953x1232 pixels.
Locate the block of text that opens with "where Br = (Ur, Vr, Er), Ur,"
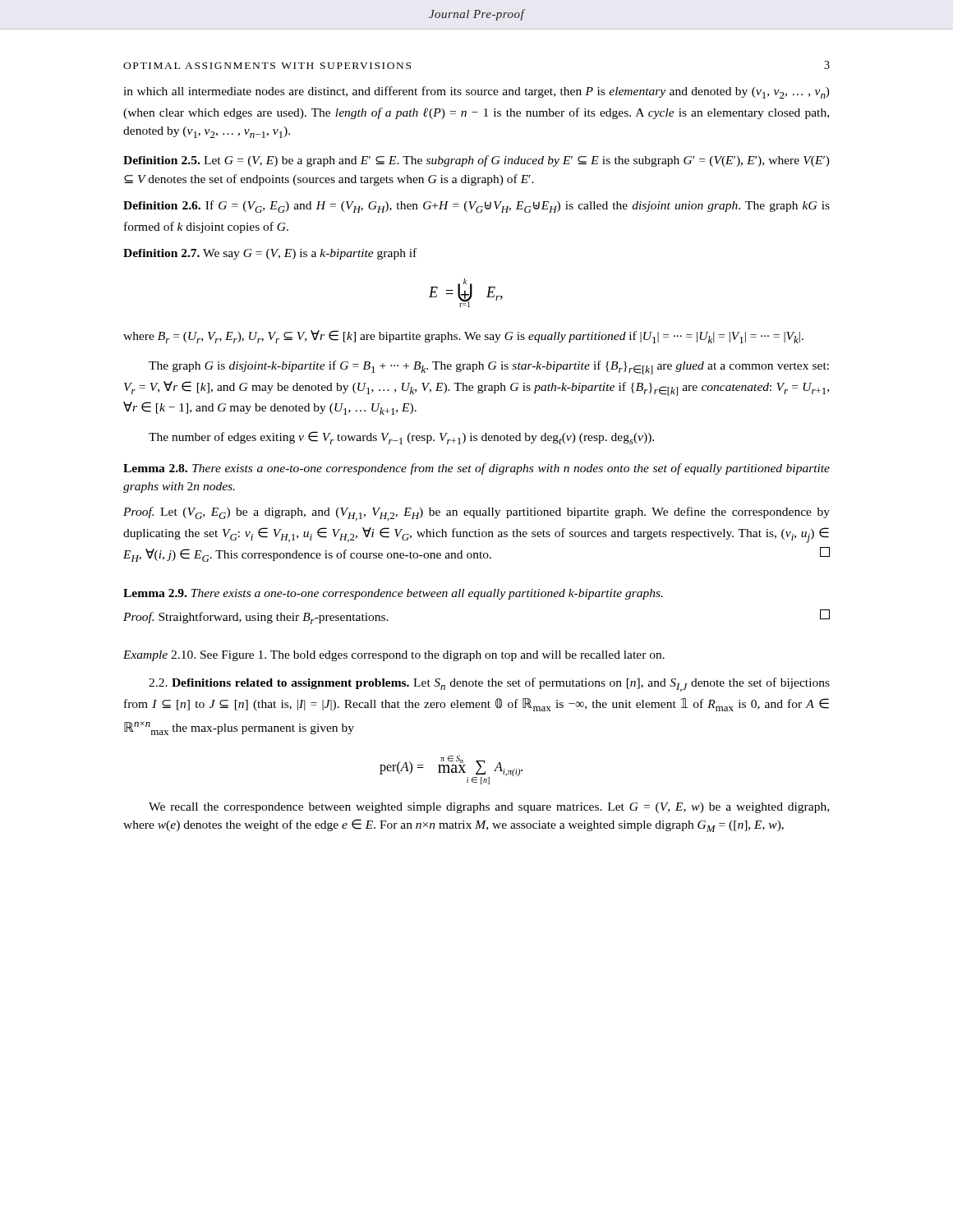coord(476,337)
